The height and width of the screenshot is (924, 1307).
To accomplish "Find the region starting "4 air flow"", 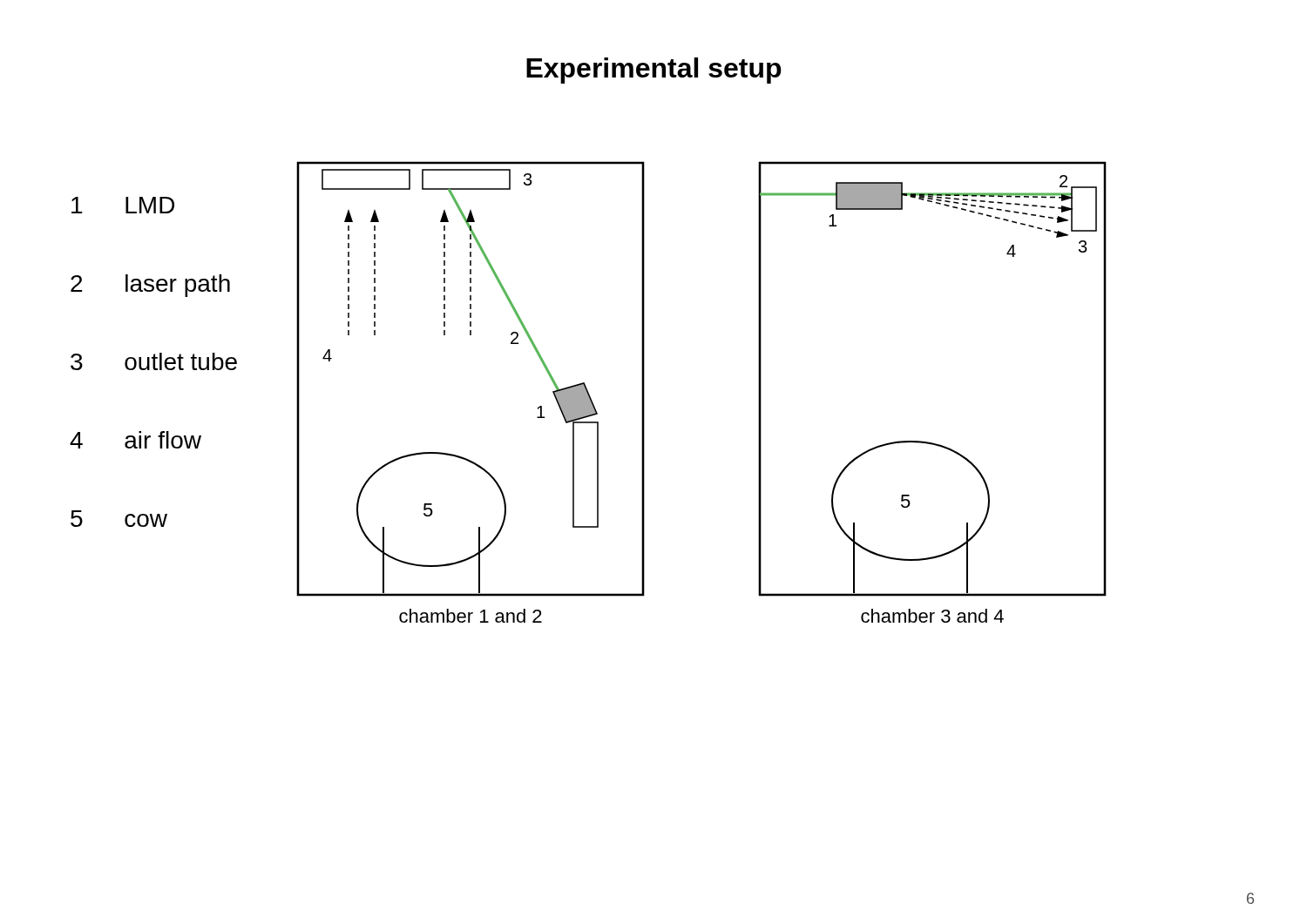I will coord(135,440).
